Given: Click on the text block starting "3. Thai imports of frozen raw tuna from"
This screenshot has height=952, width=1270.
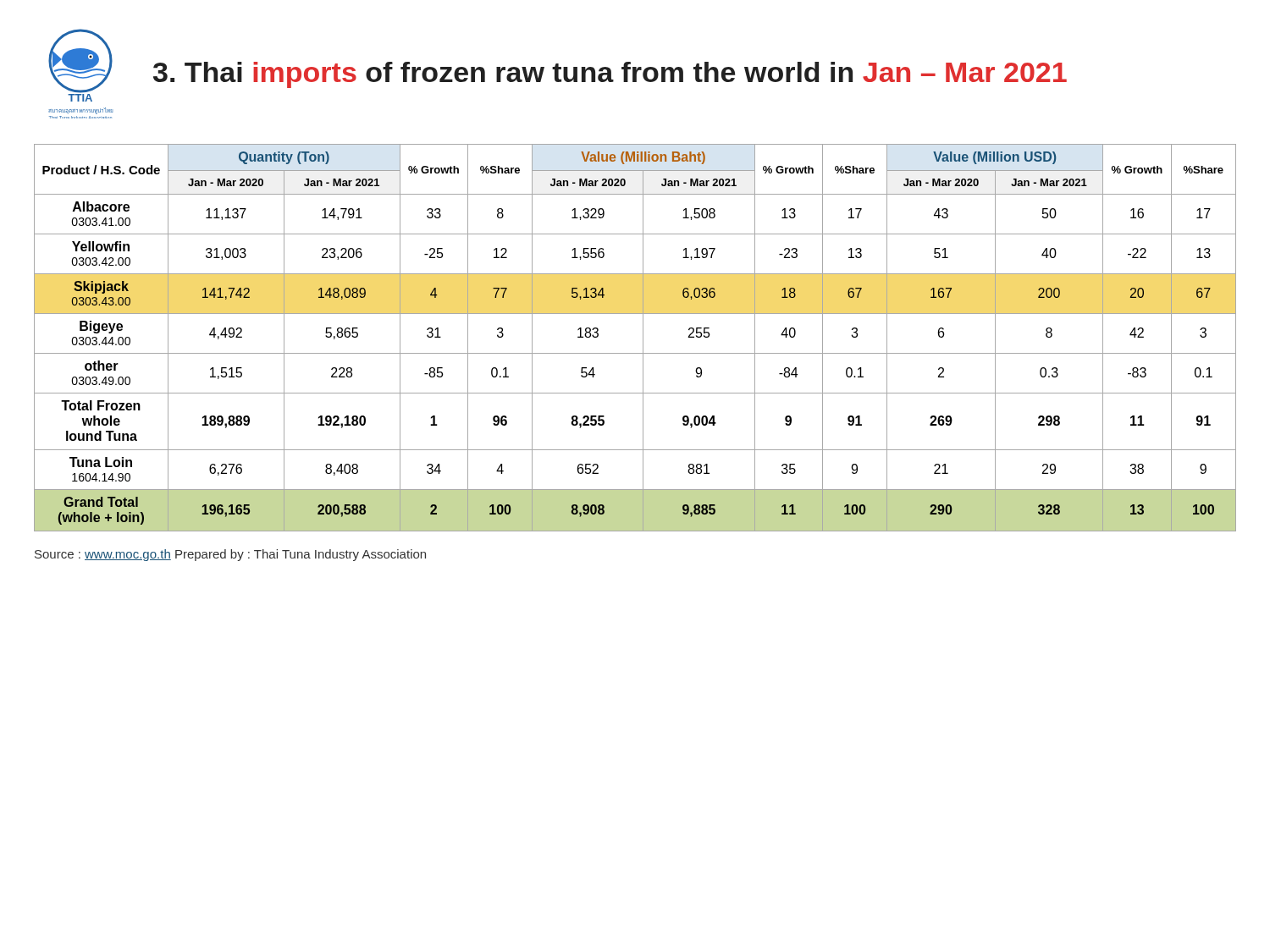Looking at the screenshot, I should (610, 72).
